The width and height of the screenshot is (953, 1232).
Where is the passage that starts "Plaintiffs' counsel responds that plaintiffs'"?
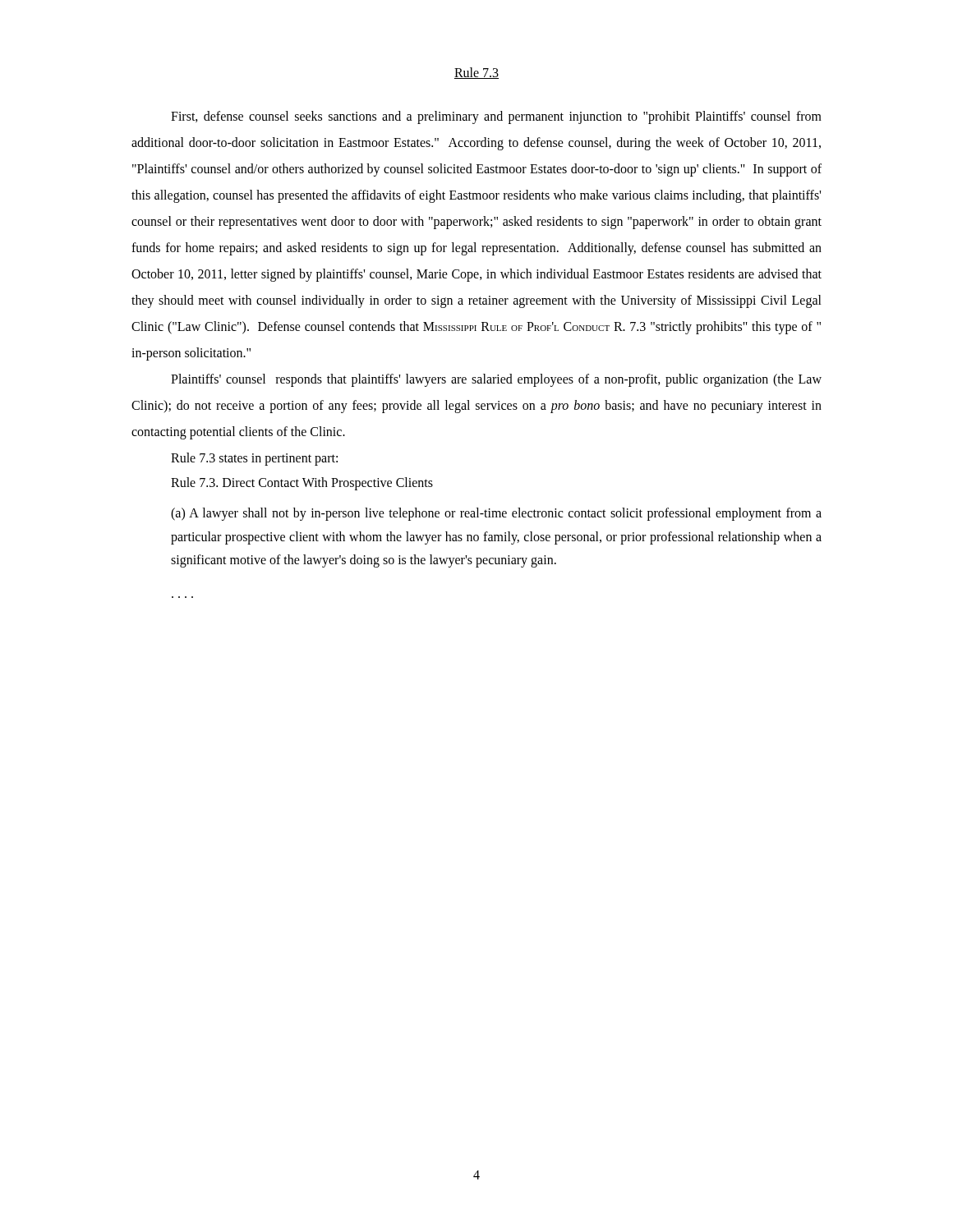[476, 405]
